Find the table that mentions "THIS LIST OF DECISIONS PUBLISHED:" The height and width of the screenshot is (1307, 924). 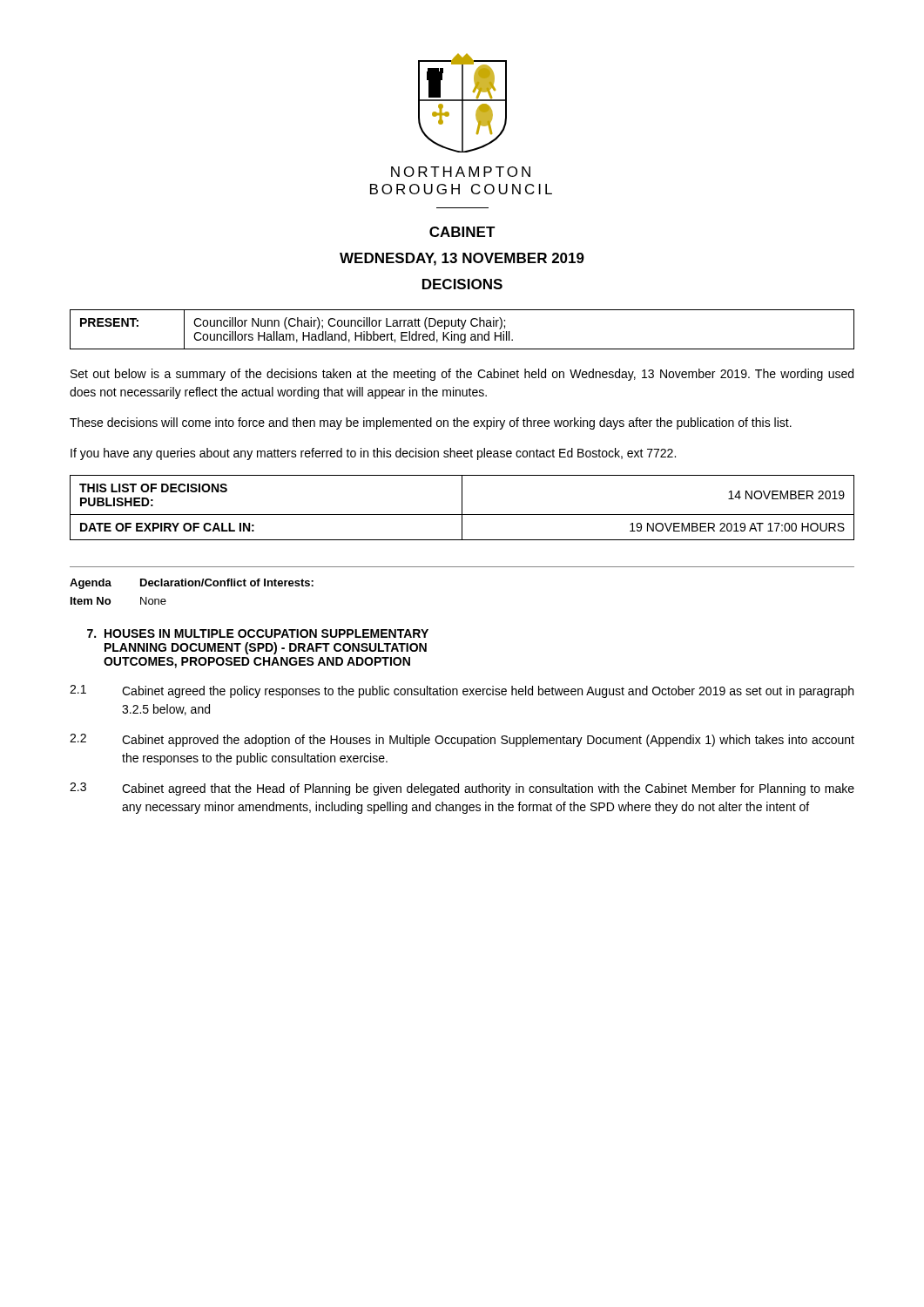(x=462, y=508)
